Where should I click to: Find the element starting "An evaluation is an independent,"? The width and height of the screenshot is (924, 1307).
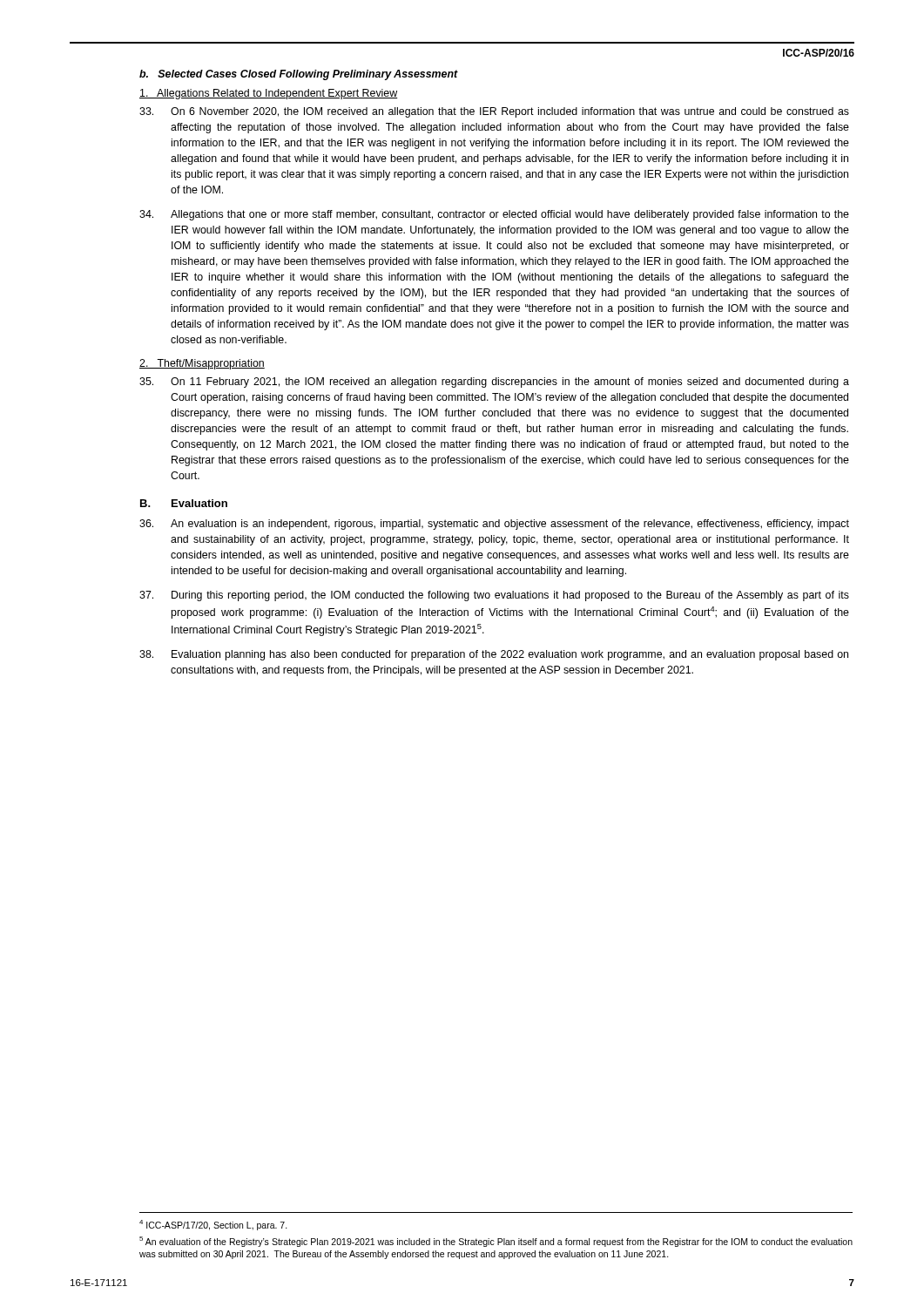[x=494, y=548]
